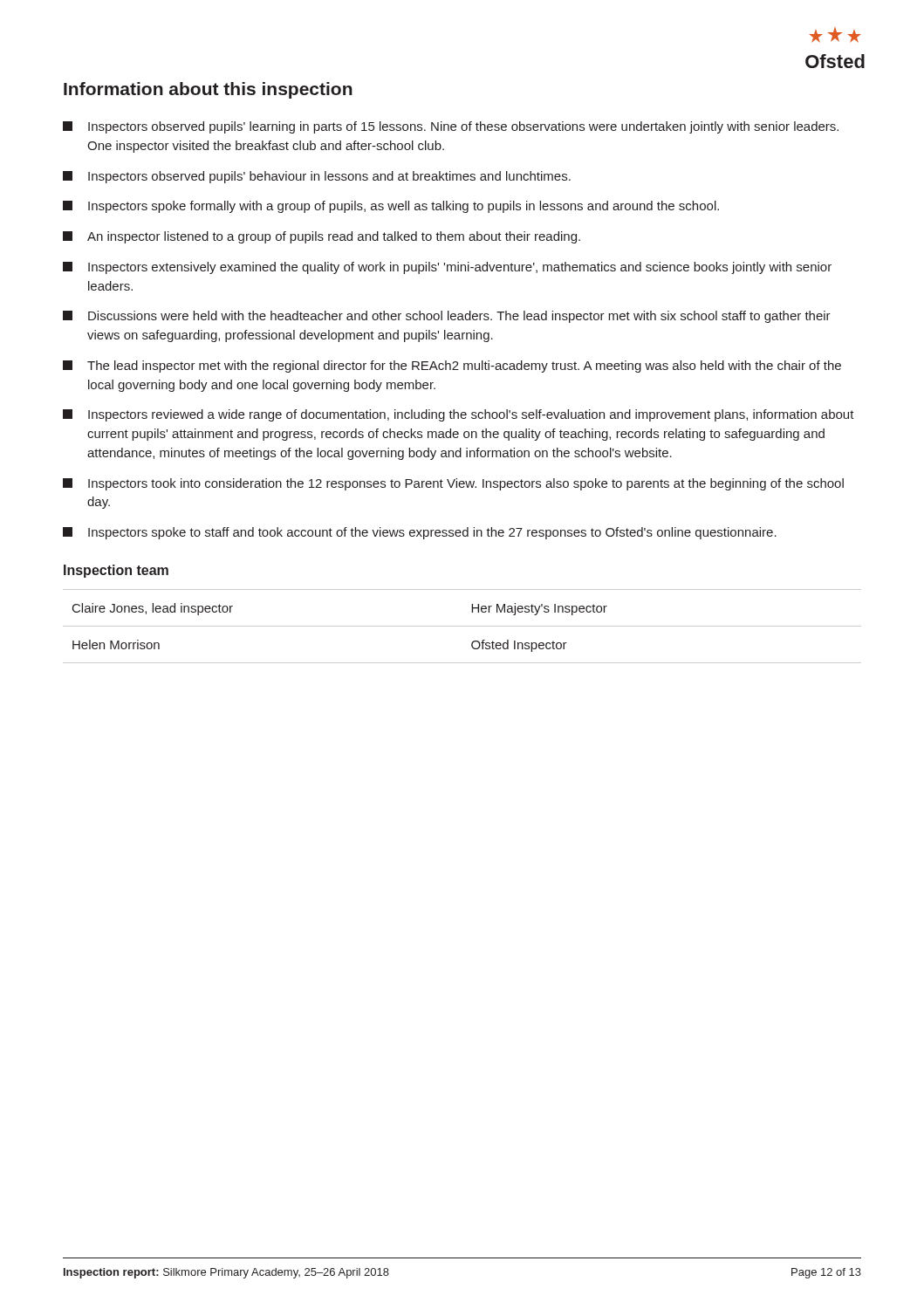Select the region starting "Inspectors extensively examined the quality of"
This screenshot has height=1309, width=924.
tap(462, 276)
